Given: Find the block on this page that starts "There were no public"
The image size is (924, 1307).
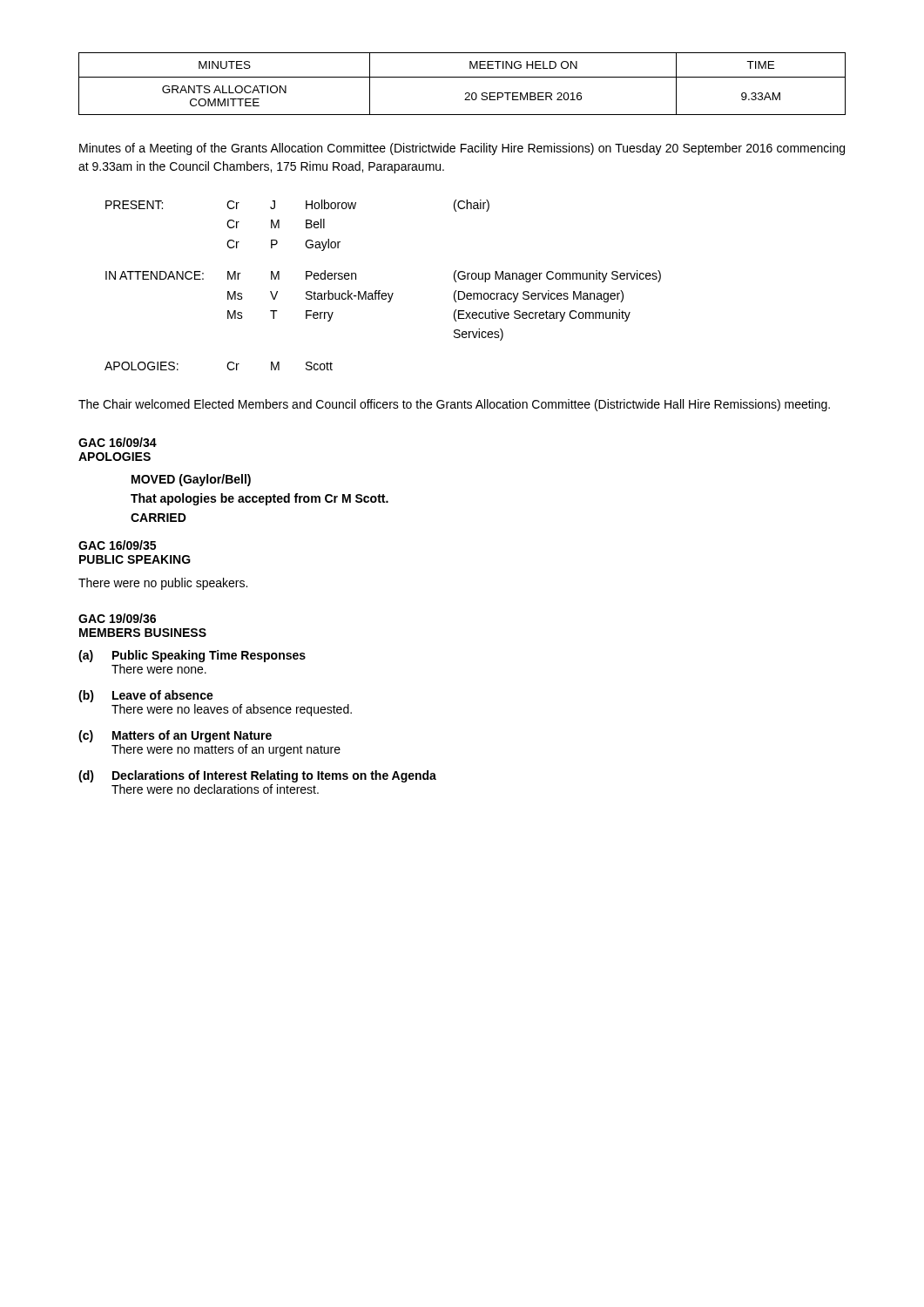Looking at the screenshot, I should [163, 582].
